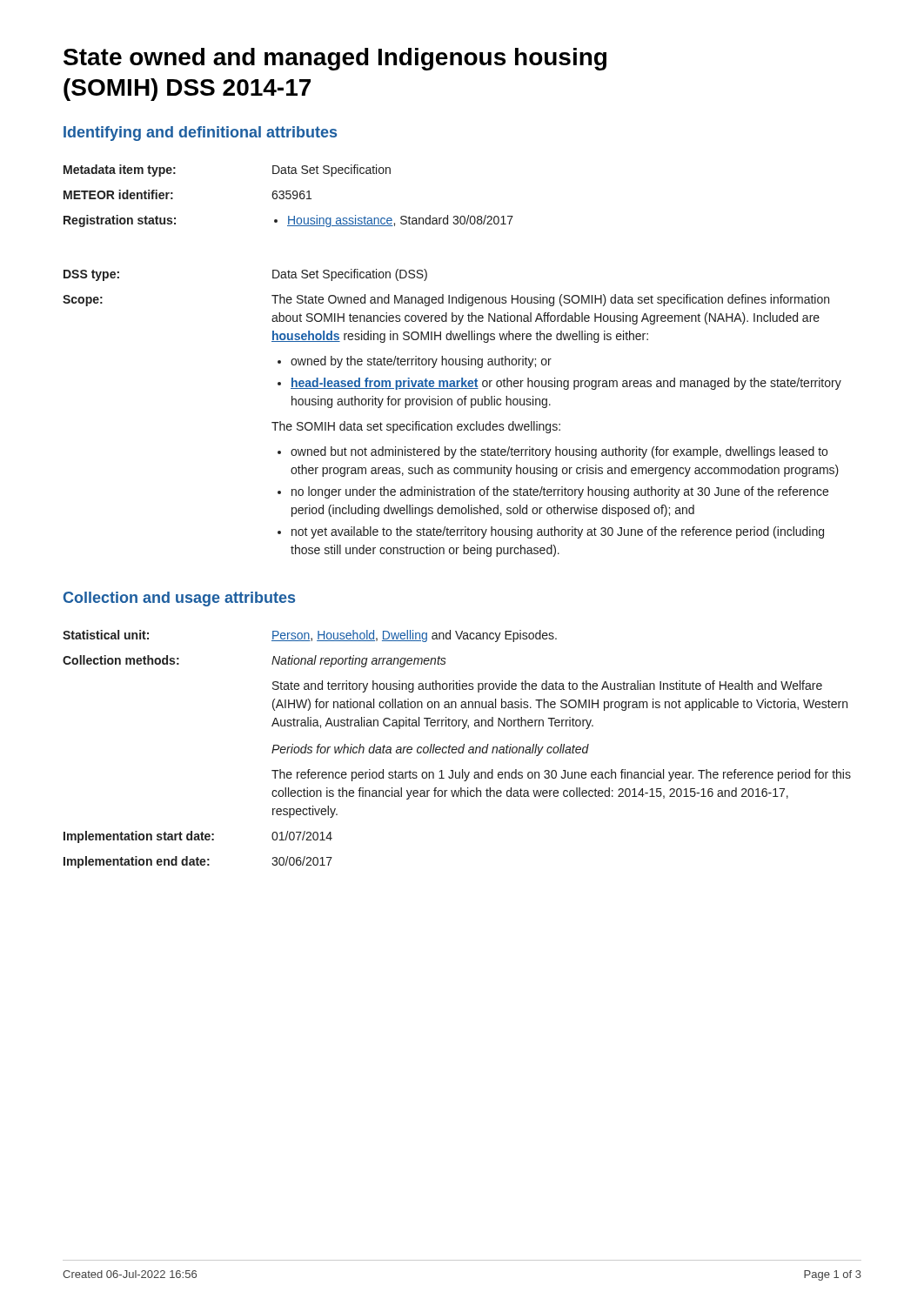Click on the section header containing "Identifying and definitional attributes"
924x1305 pixels.
200,134
